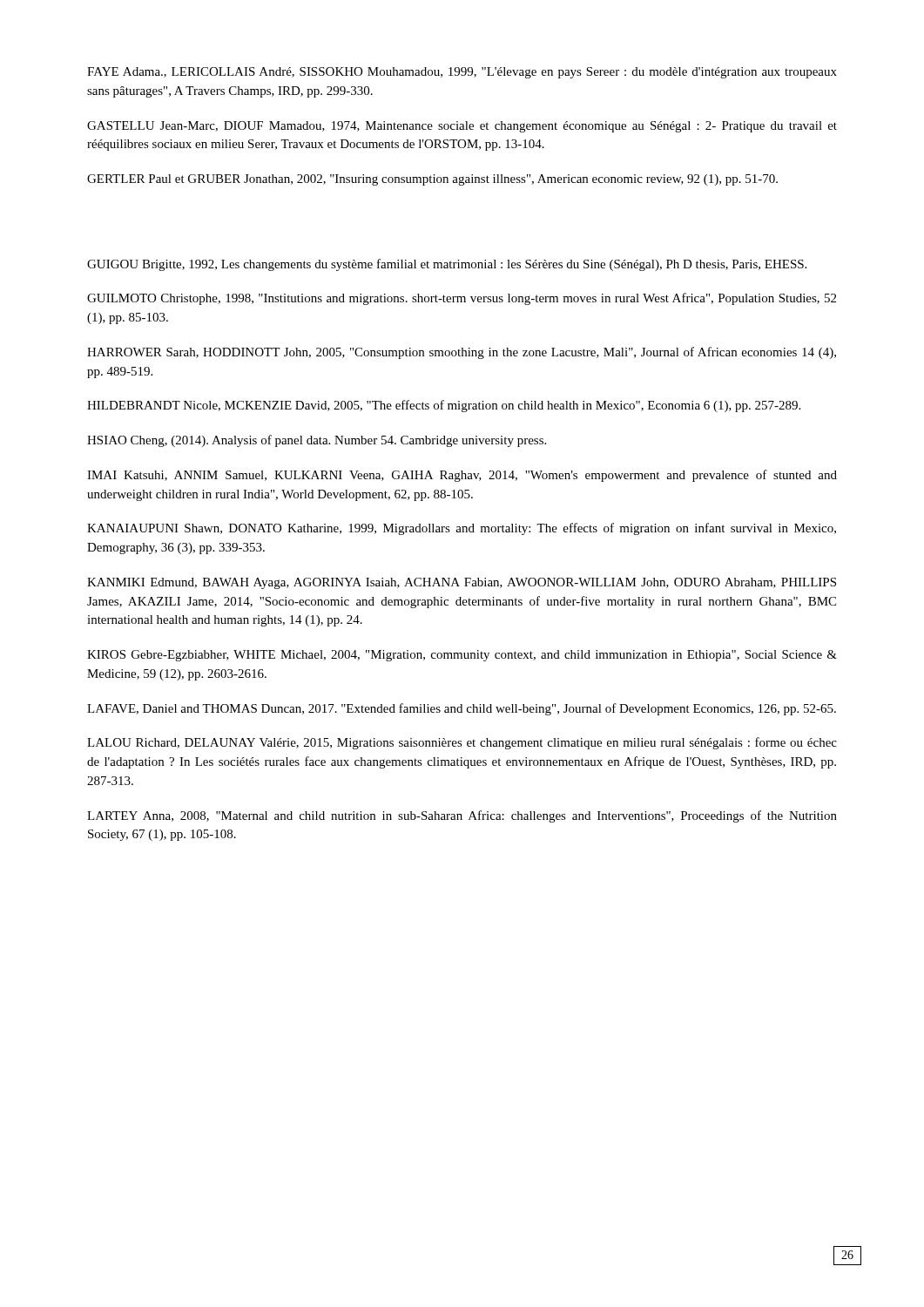The image size is (924, 1307).
Task: Point to the block beginning "GERTLER Paul et GRUBER"
Action: [433, 179]
